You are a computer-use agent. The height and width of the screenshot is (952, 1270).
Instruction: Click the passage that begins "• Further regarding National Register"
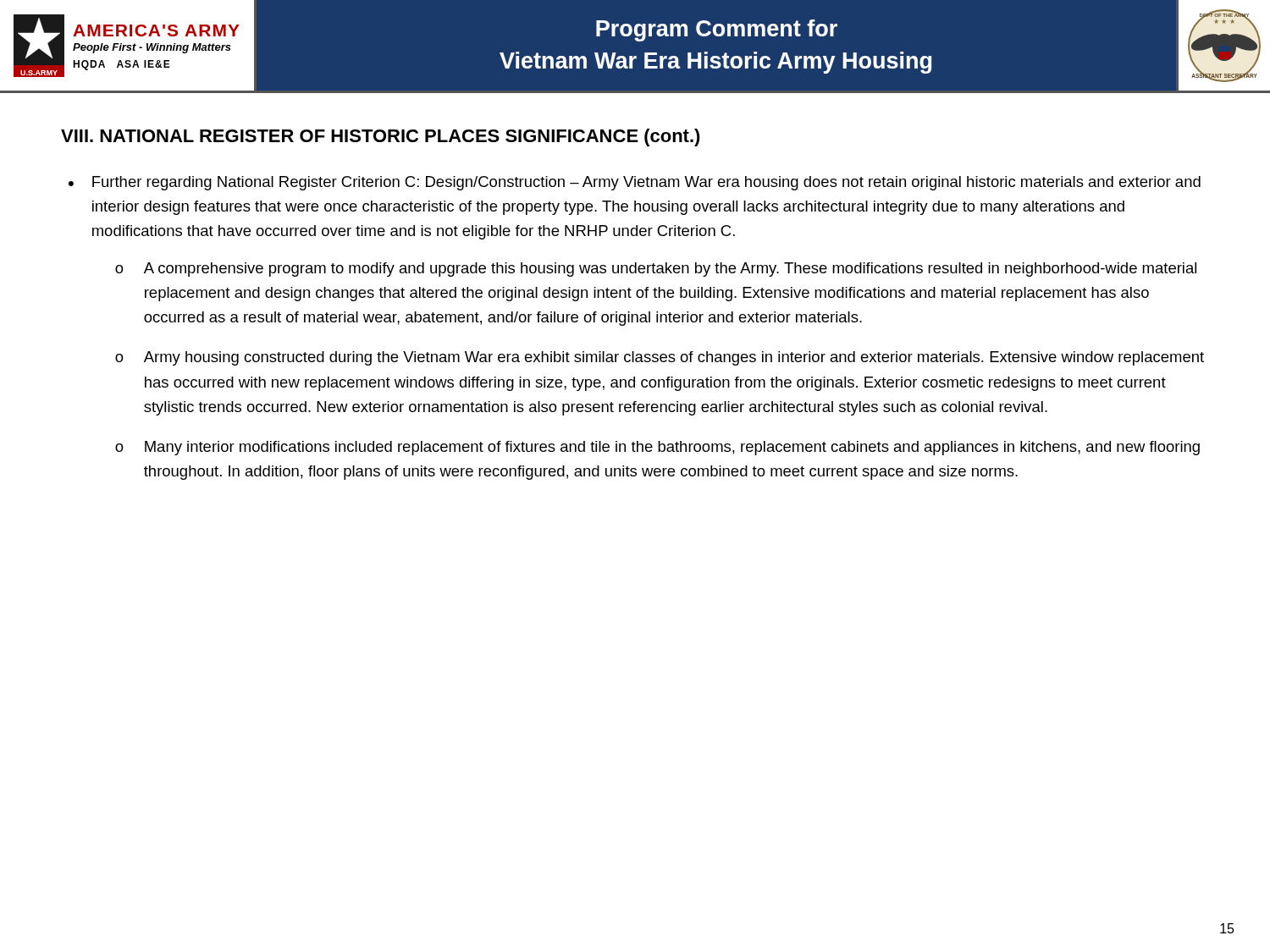(638, 332)
